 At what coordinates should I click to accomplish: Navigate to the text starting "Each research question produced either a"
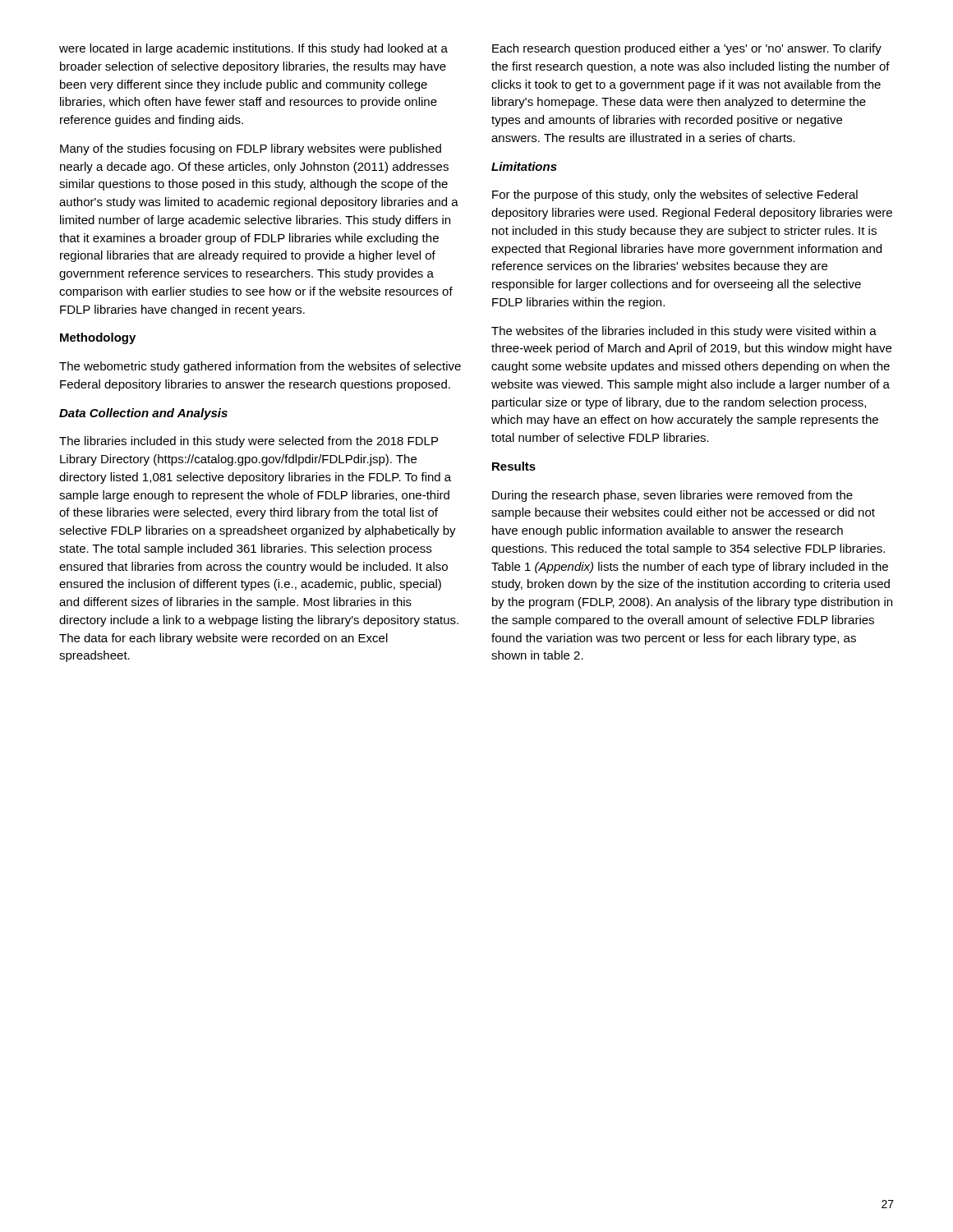coord(693,93)
